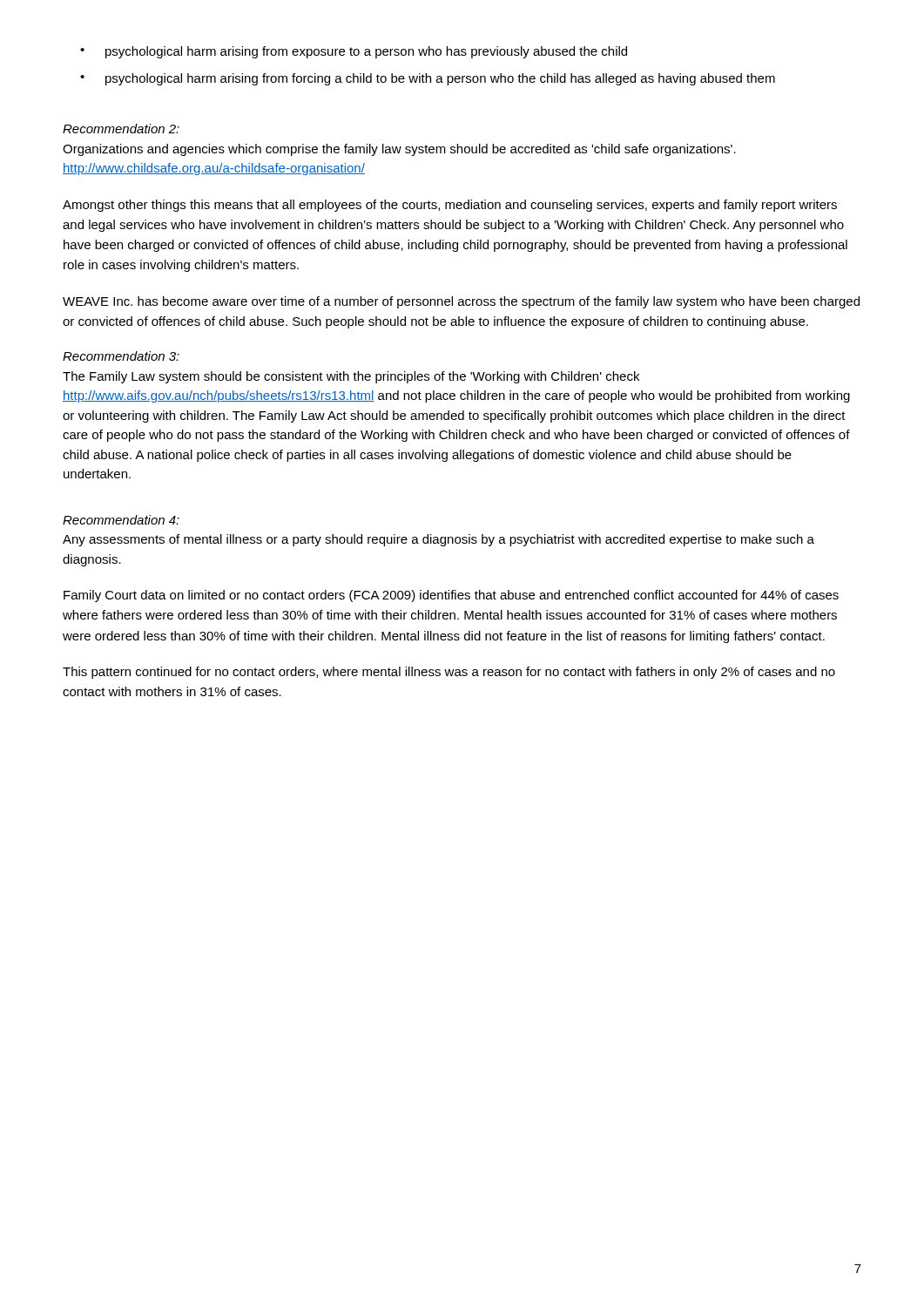Select the text block that reads "WEAVE Inc. has"
Screen dimensions: 1307x924
tap(462, 311)
